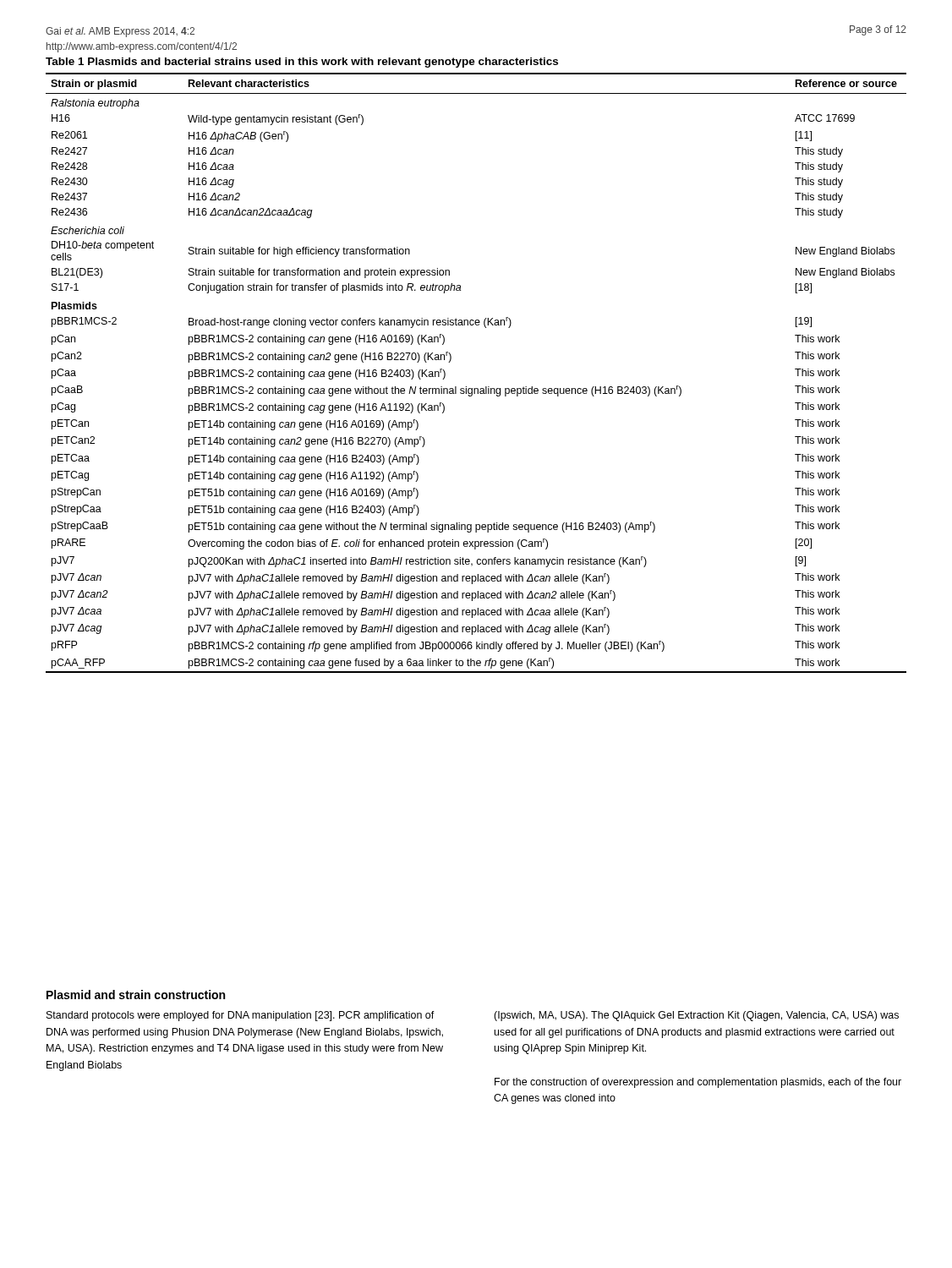Select the section header containing "Plasmid and strain construction"
This screenshot has width=952, height=1268.
click(x=136, y=995)
